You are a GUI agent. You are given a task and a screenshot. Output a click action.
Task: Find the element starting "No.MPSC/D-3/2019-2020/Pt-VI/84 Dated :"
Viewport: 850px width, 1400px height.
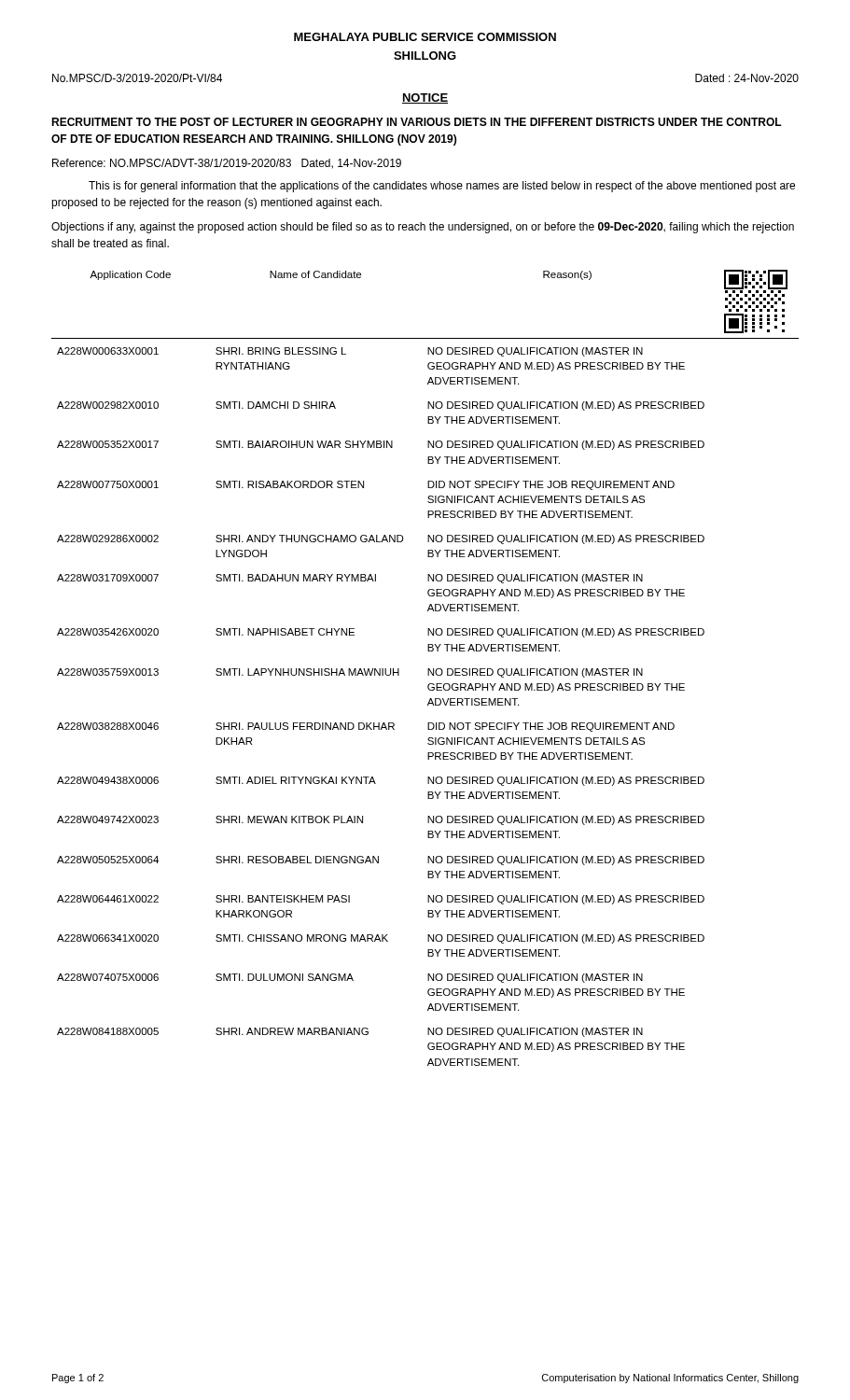(140, 78)
